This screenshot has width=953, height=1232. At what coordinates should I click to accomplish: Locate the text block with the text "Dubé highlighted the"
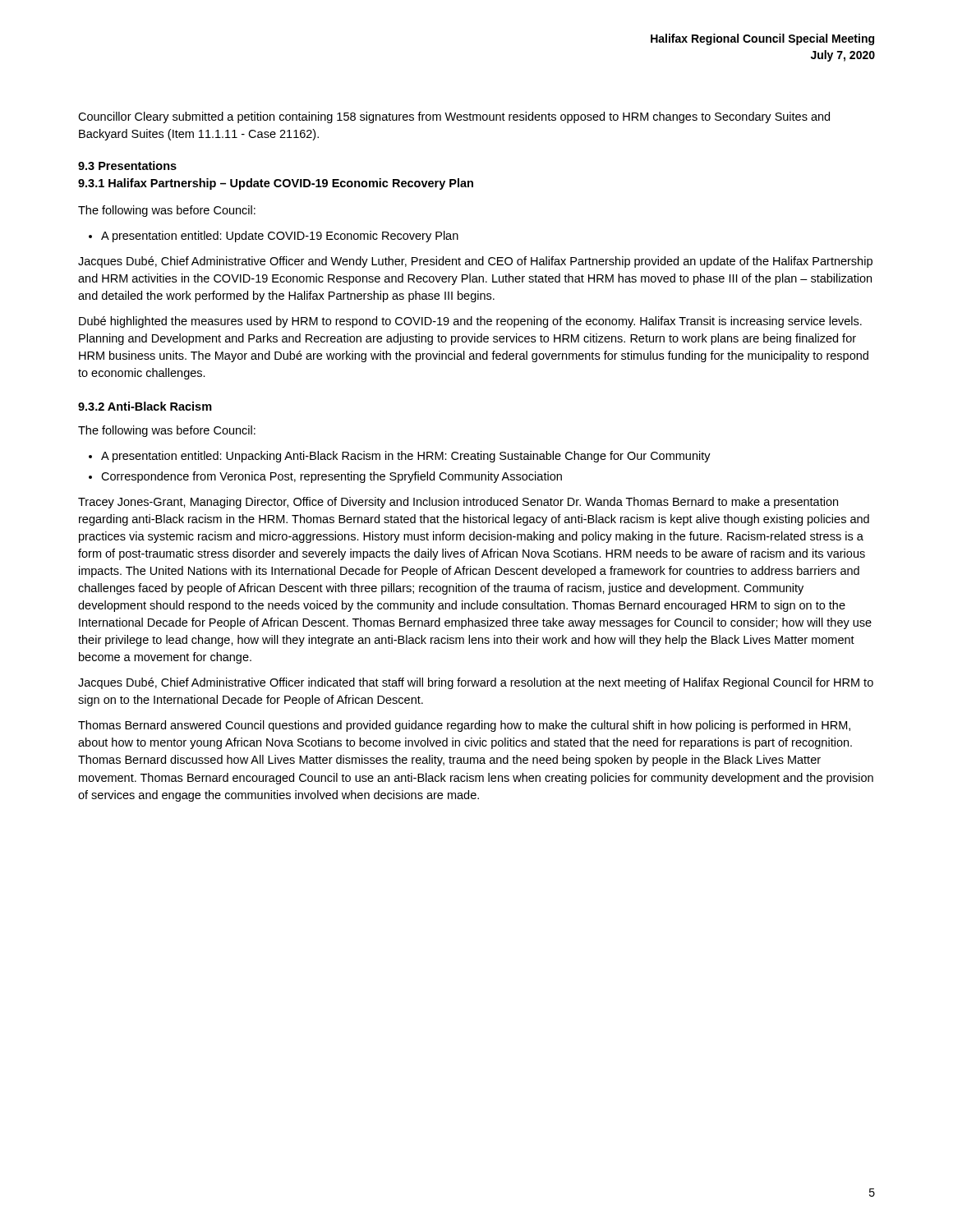pyautogui.click(x=476, y=348)
